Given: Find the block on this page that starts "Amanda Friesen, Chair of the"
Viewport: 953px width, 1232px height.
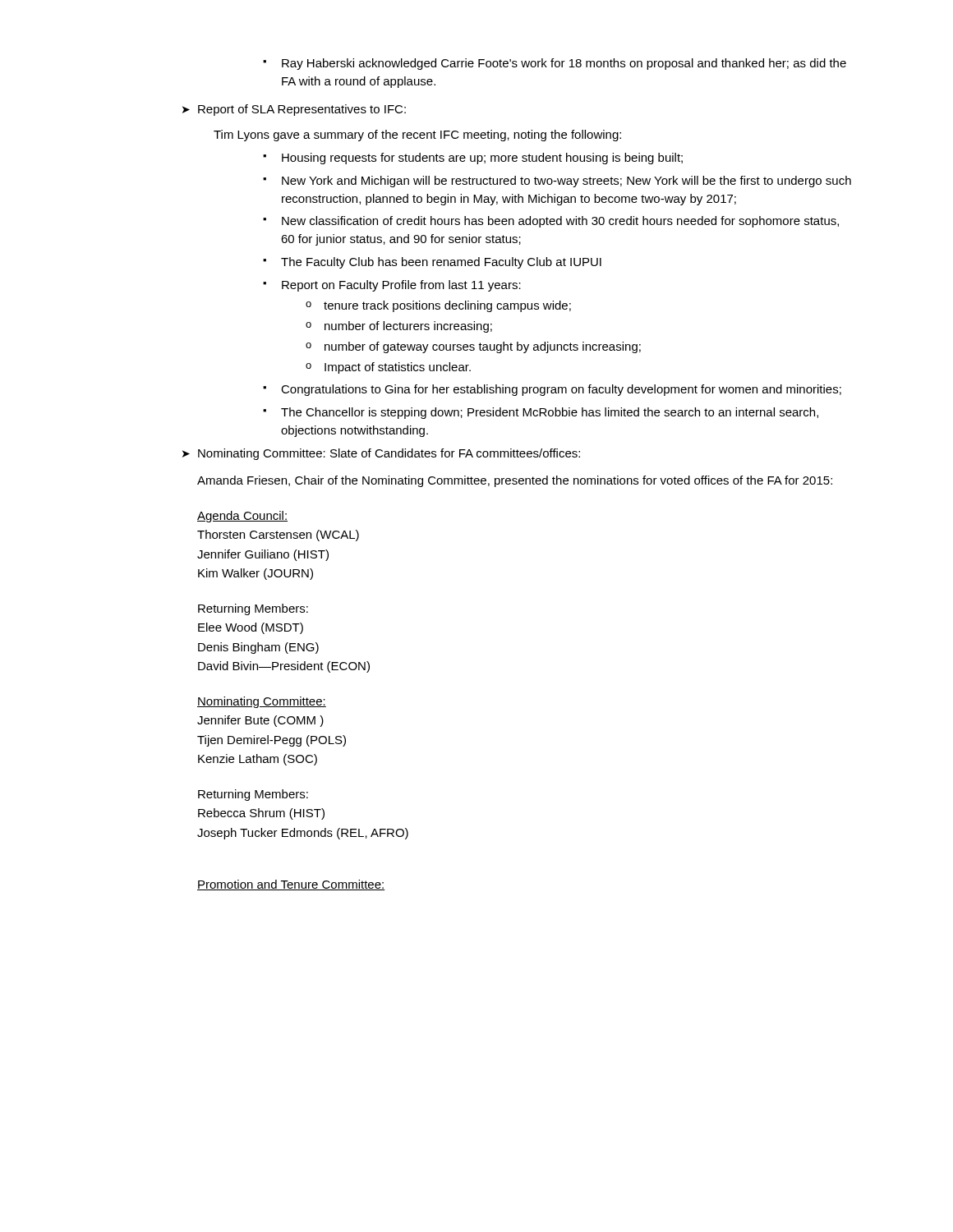Looking at the screenshot, I should pos(515,480).
